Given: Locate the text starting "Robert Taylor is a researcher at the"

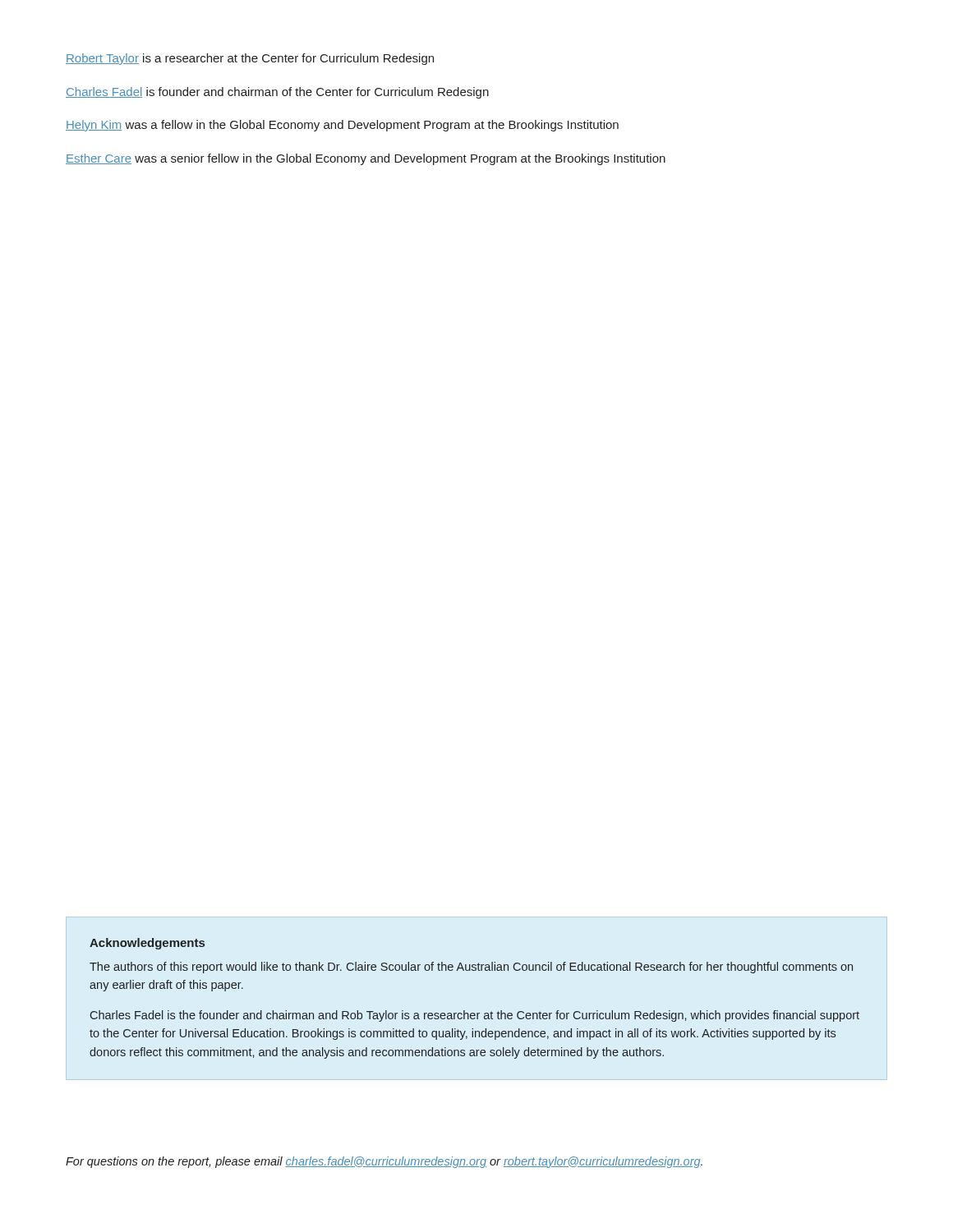Looking at the screenshot, I should pyautogui.click(x=250, y=58).
